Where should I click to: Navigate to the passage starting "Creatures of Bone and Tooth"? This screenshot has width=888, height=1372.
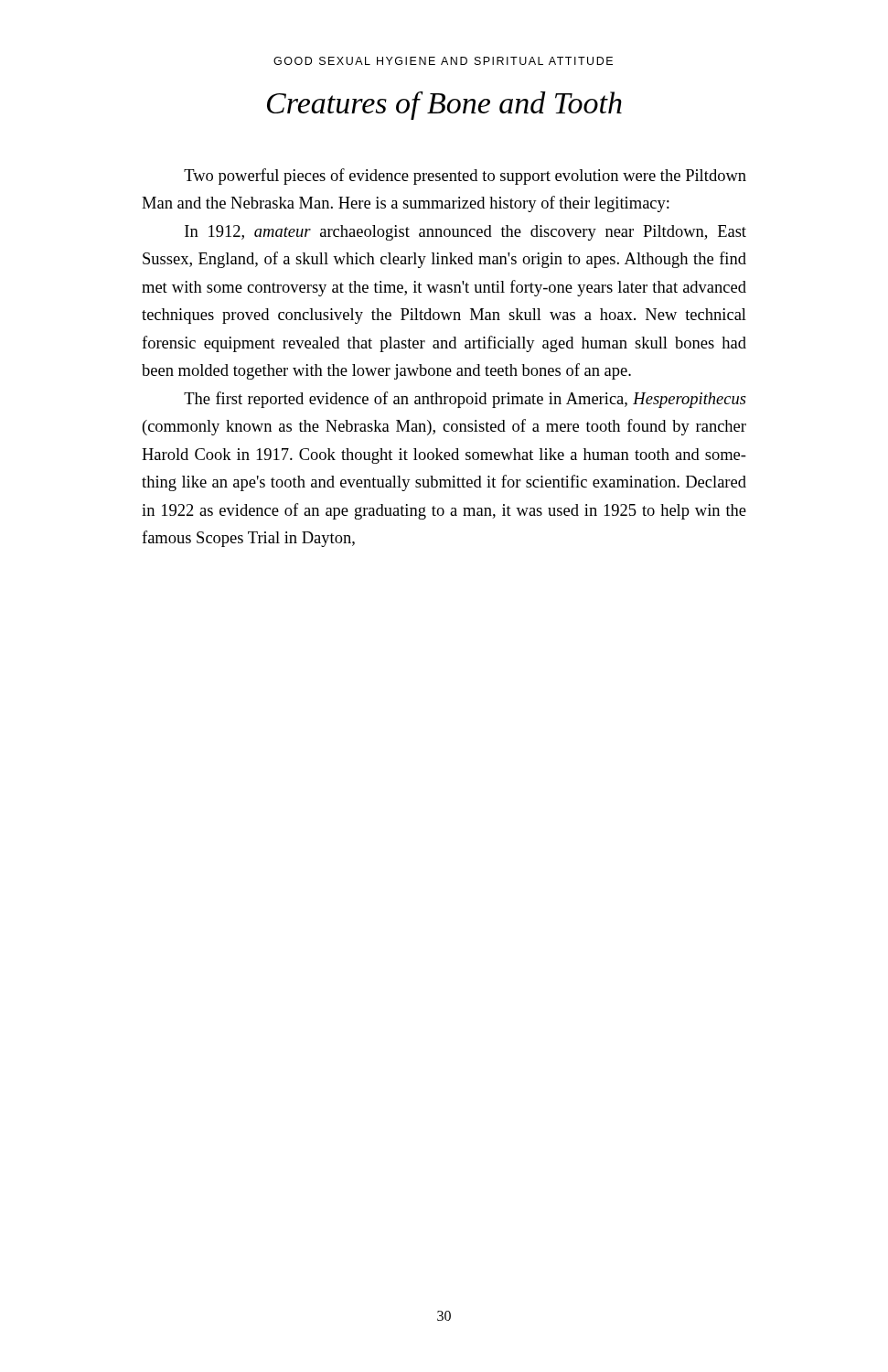[444, 104]
